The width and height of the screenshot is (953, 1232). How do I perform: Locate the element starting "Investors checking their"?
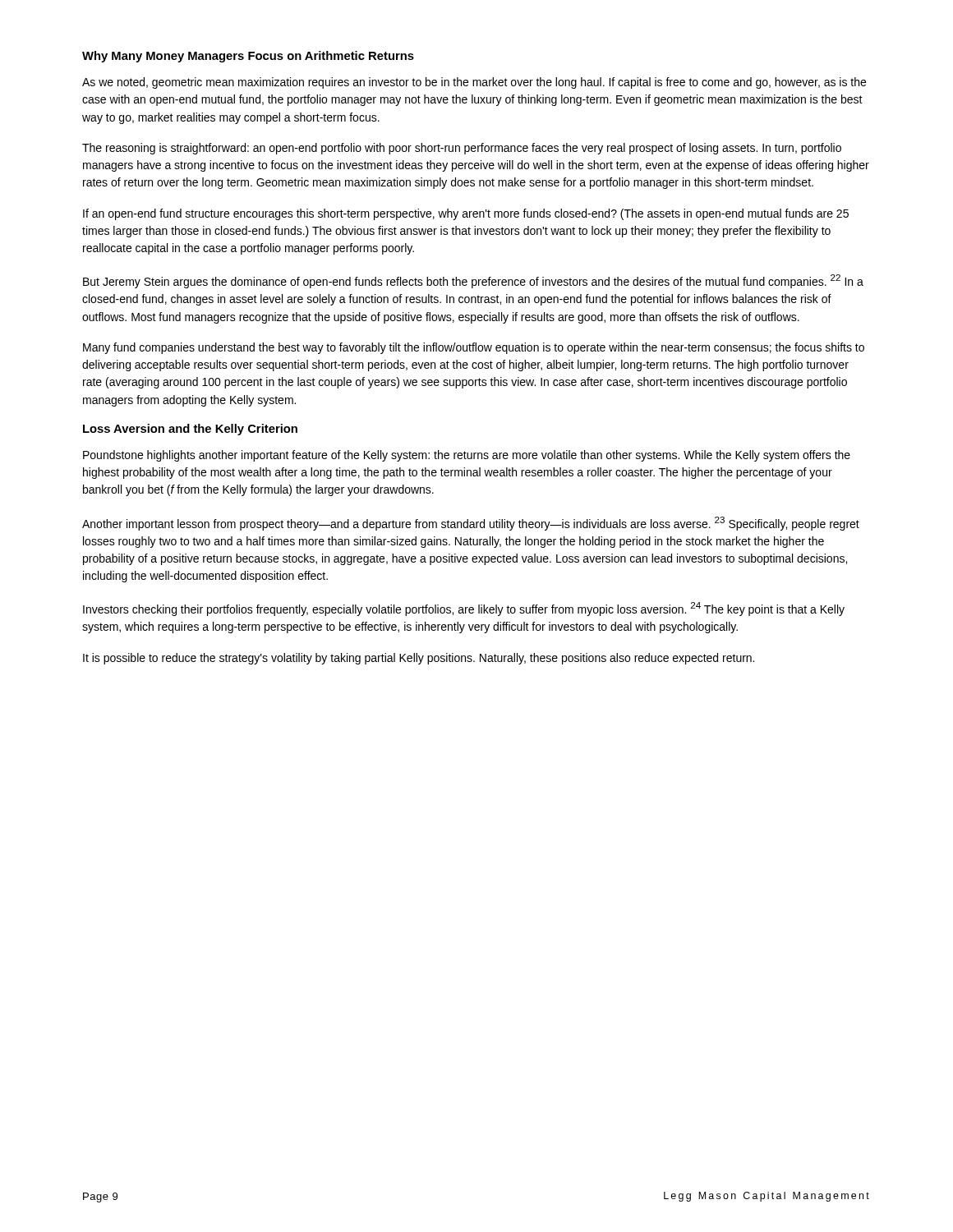[x=463, y=617]
